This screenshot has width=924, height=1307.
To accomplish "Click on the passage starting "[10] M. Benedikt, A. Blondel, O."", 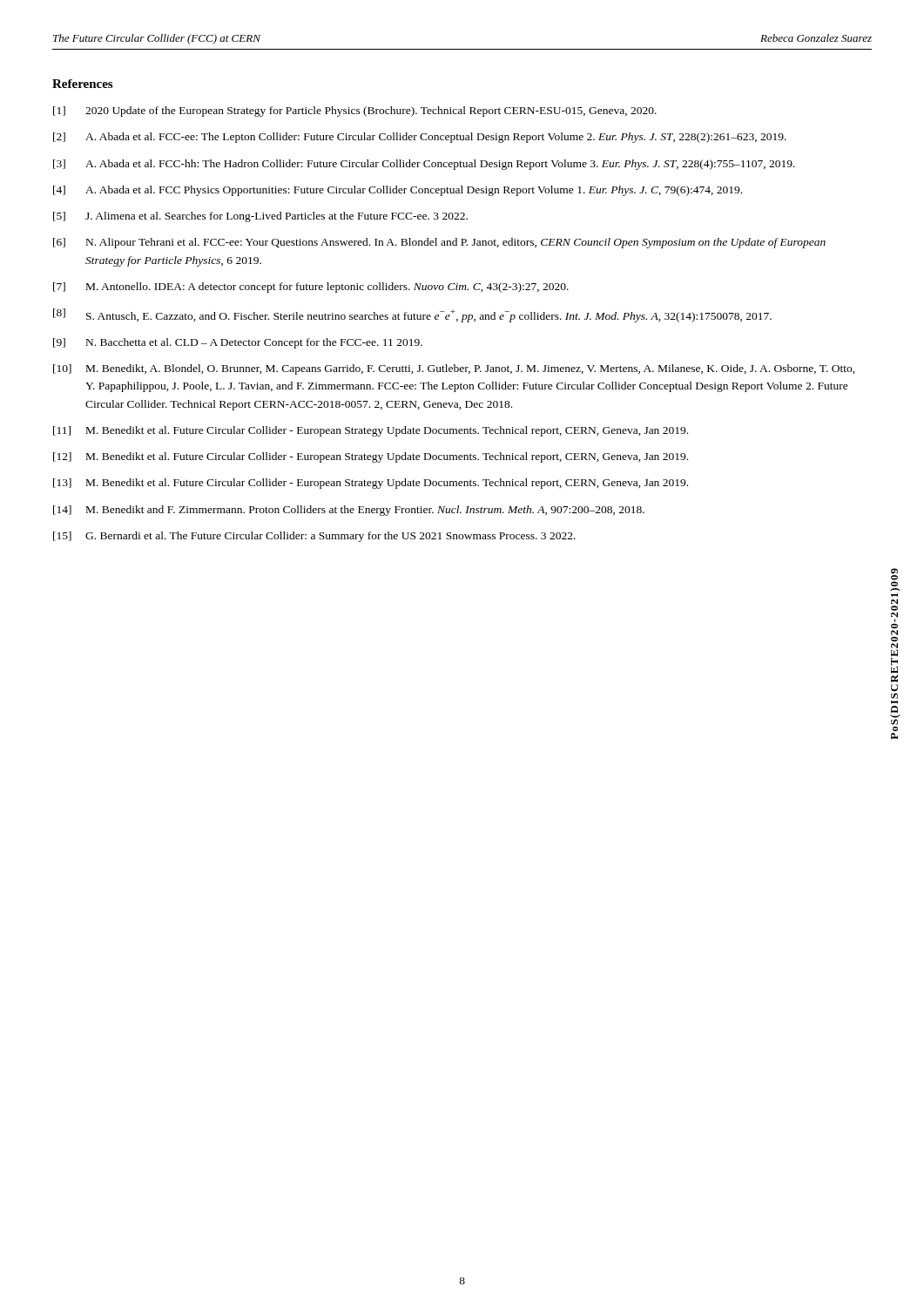I will point(460,386).
